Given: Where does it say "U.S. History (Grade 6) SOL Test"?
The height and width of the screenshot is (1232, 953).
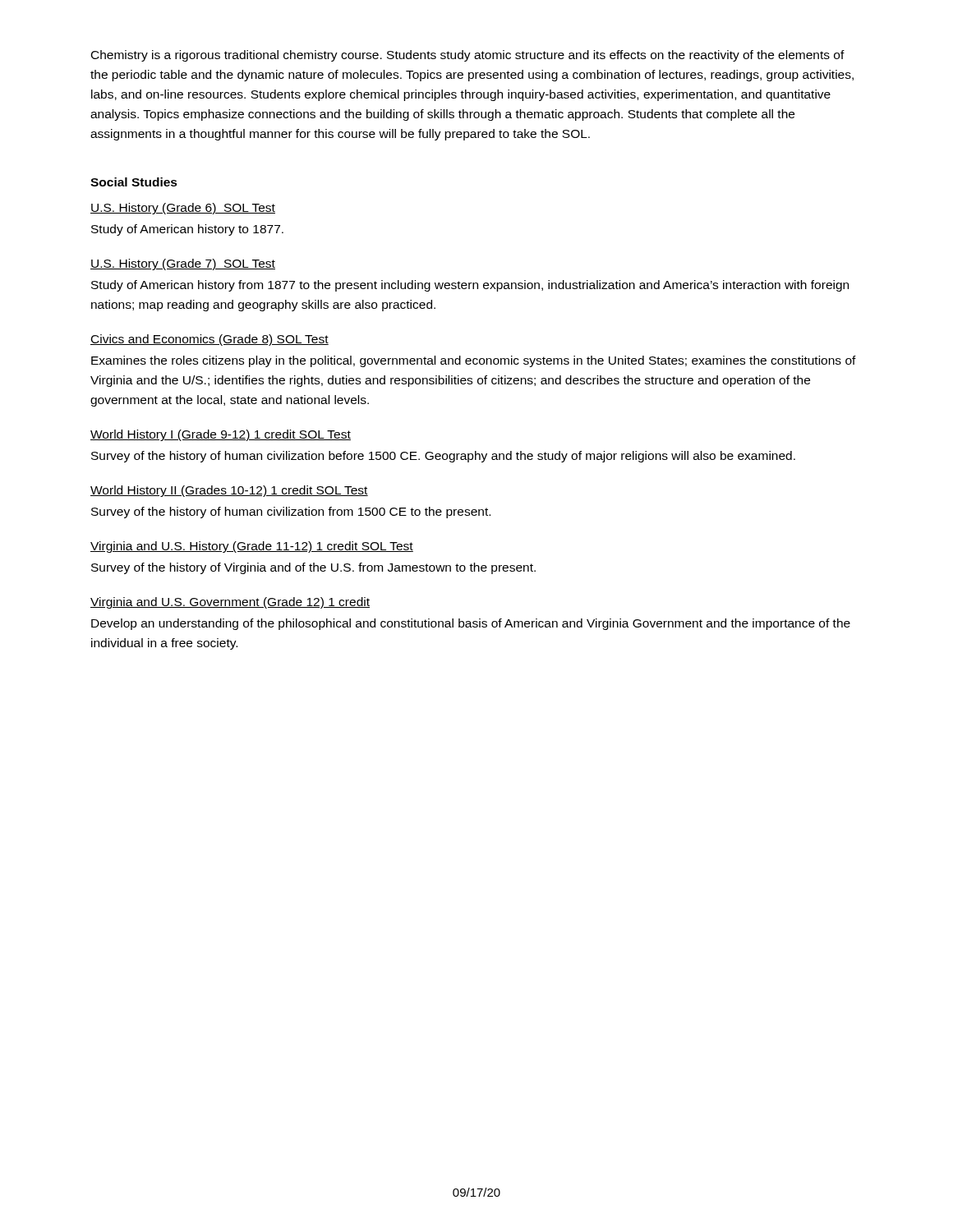Looking at the screenshot, I should 183,207.
